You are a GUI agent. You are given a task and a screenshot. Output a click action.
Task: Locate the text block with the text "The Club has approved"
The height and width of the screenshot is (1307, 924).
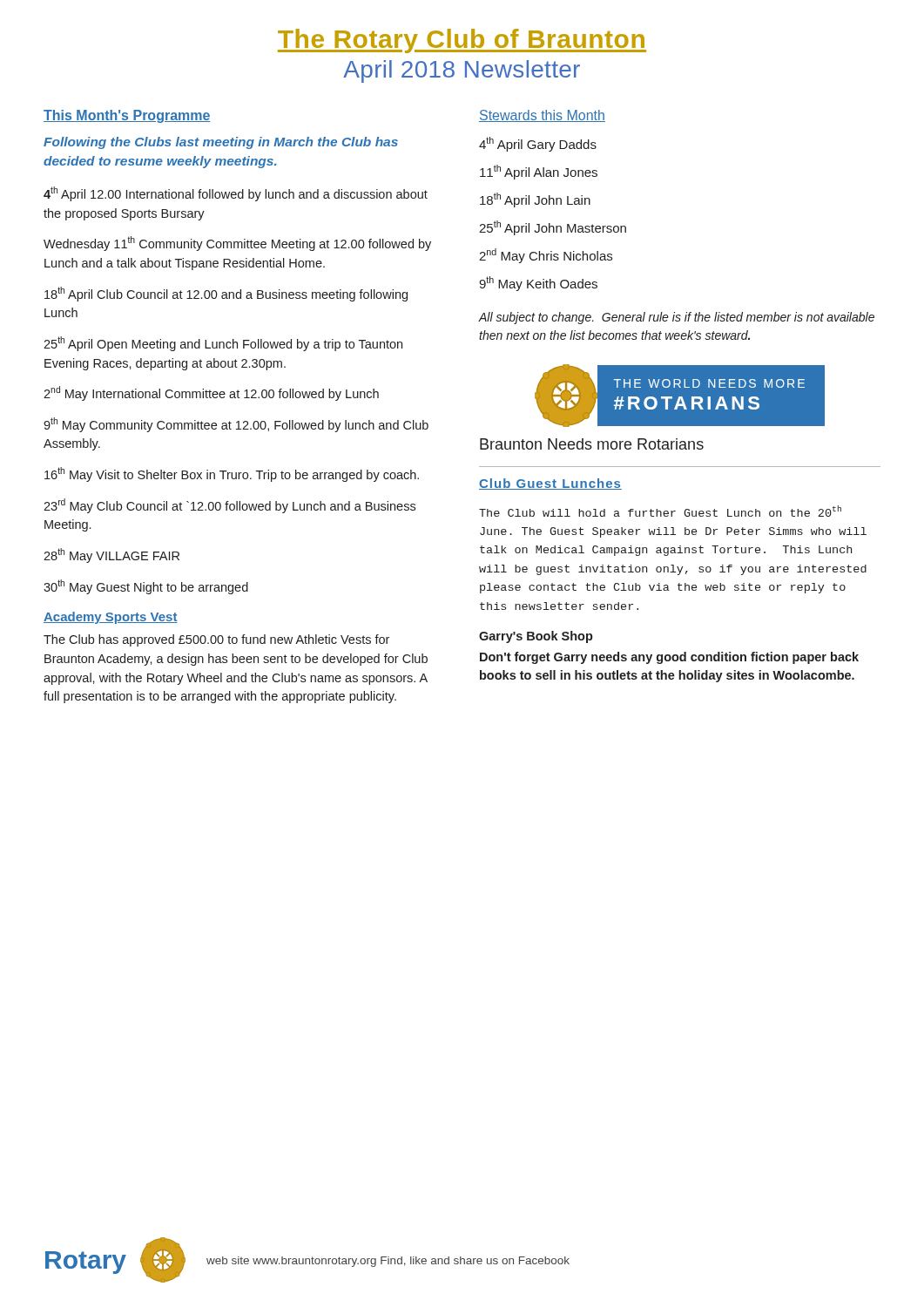(236, 668)
